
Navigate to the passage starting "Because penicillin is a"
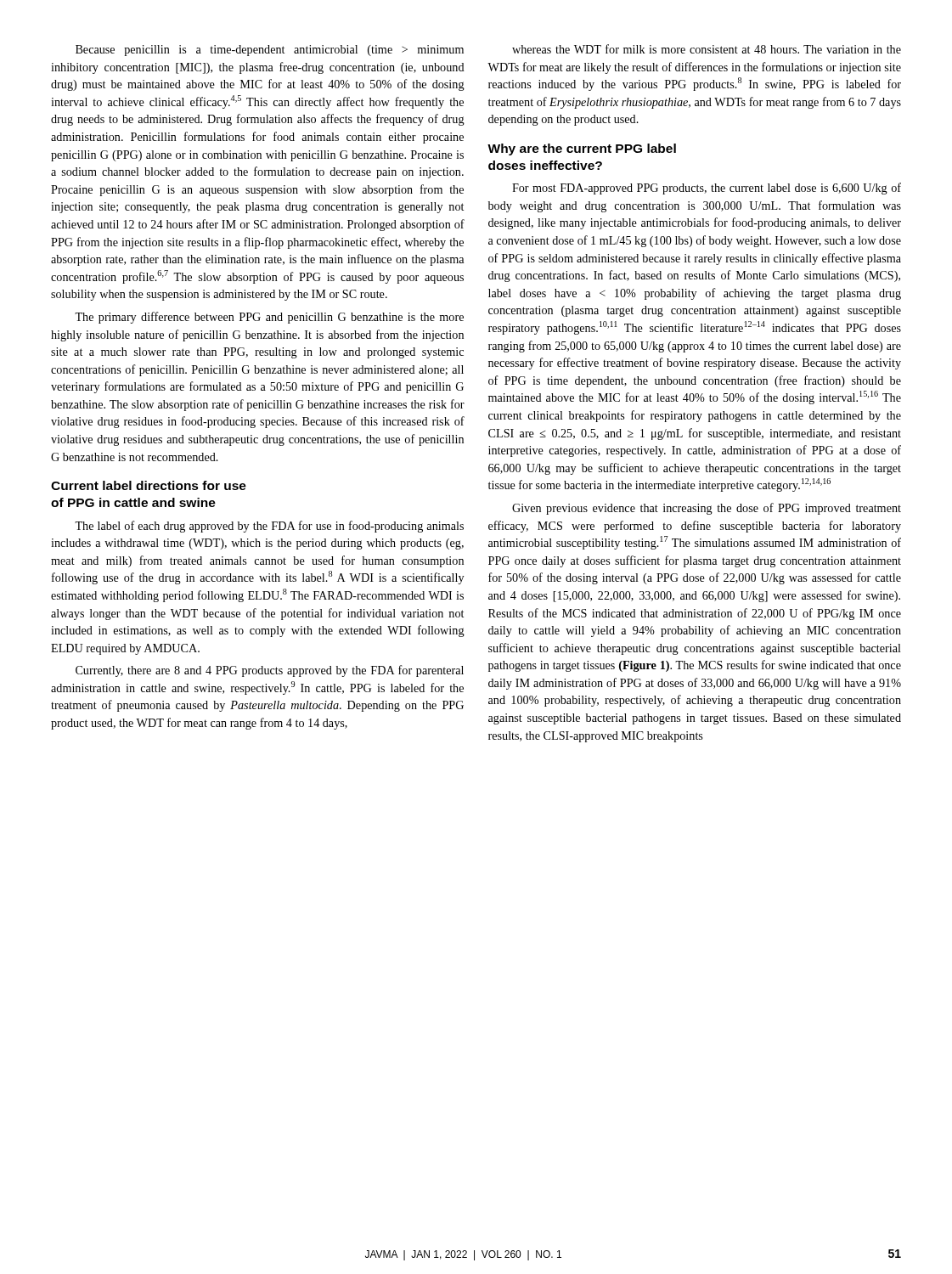click(x=258, y=172)
